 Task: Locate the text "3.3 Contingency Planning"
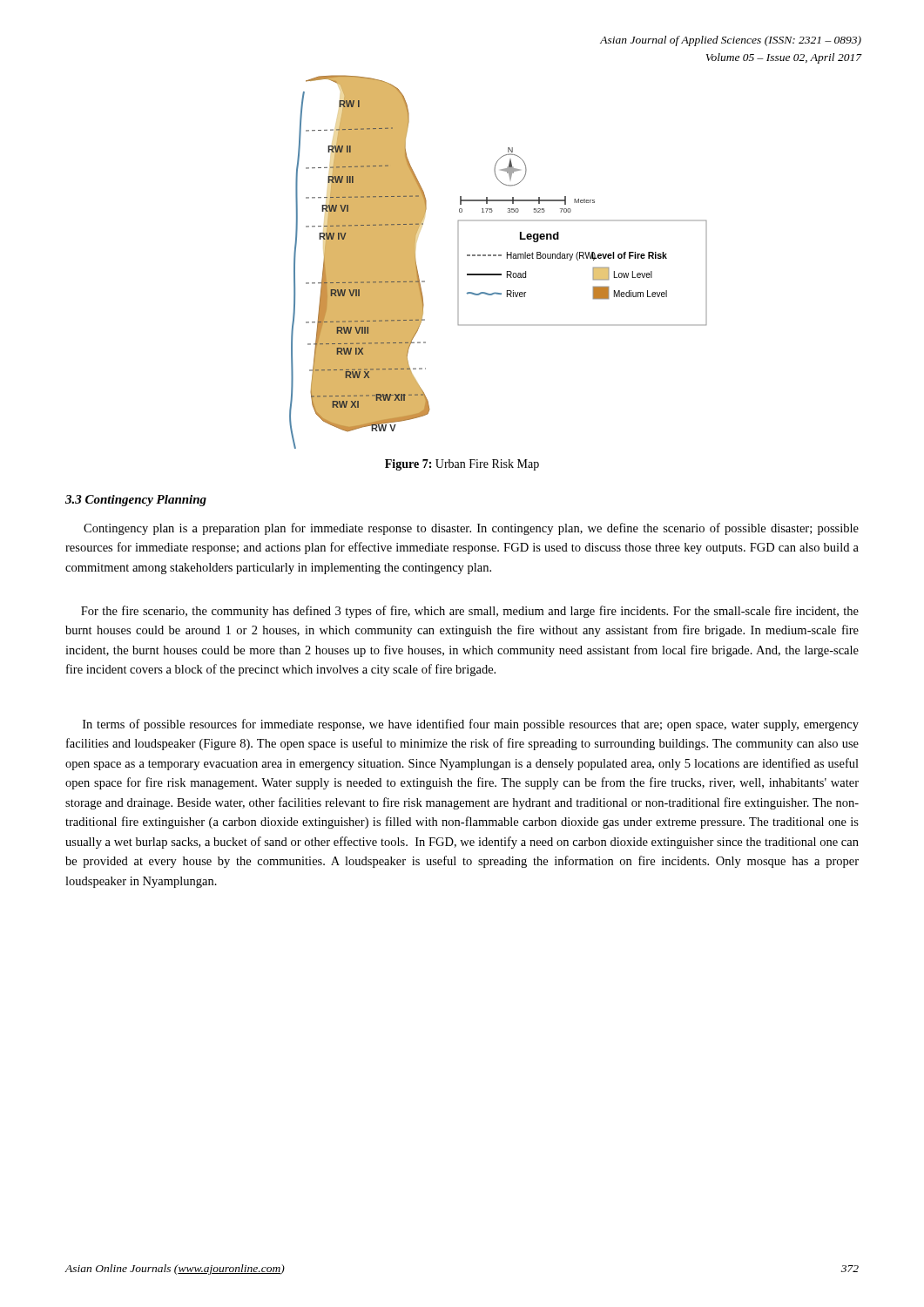point(136,499)
